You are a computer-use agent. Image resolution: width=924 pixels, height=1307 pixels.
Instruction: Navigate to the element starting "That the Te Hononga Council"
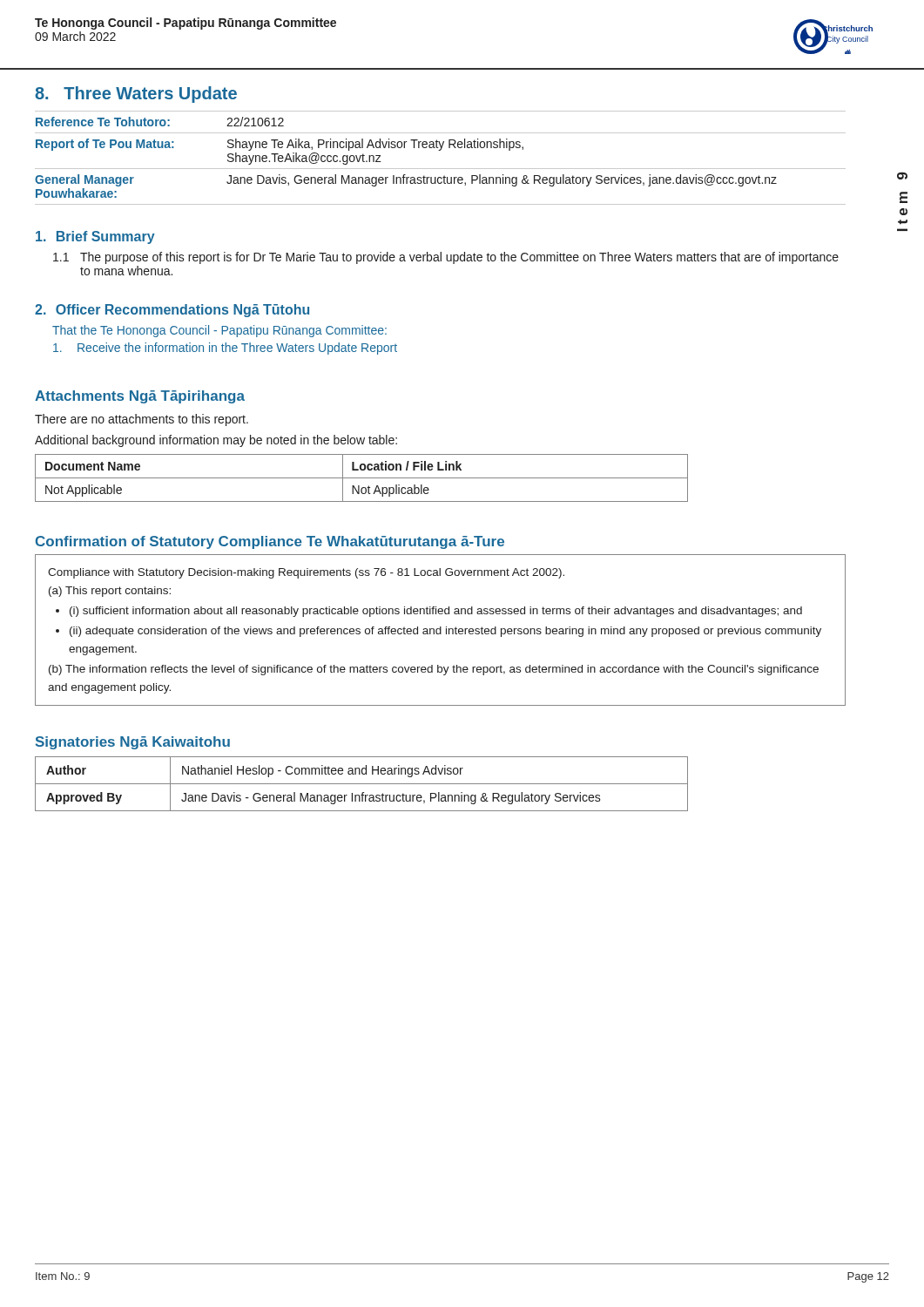(x=220, y=330)
